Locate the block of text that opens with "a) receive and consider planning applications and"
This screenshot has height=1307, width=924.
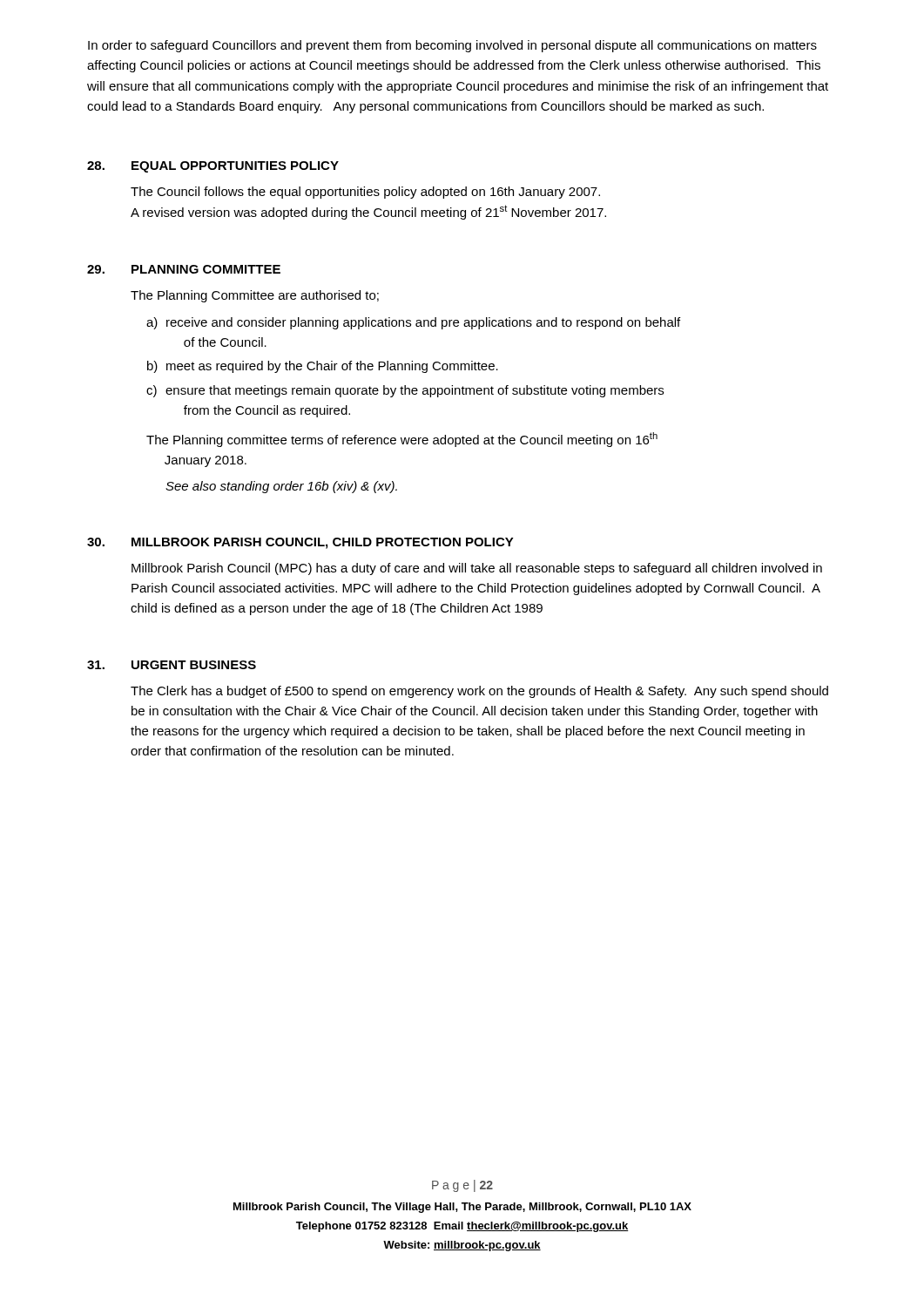(492, 332)
